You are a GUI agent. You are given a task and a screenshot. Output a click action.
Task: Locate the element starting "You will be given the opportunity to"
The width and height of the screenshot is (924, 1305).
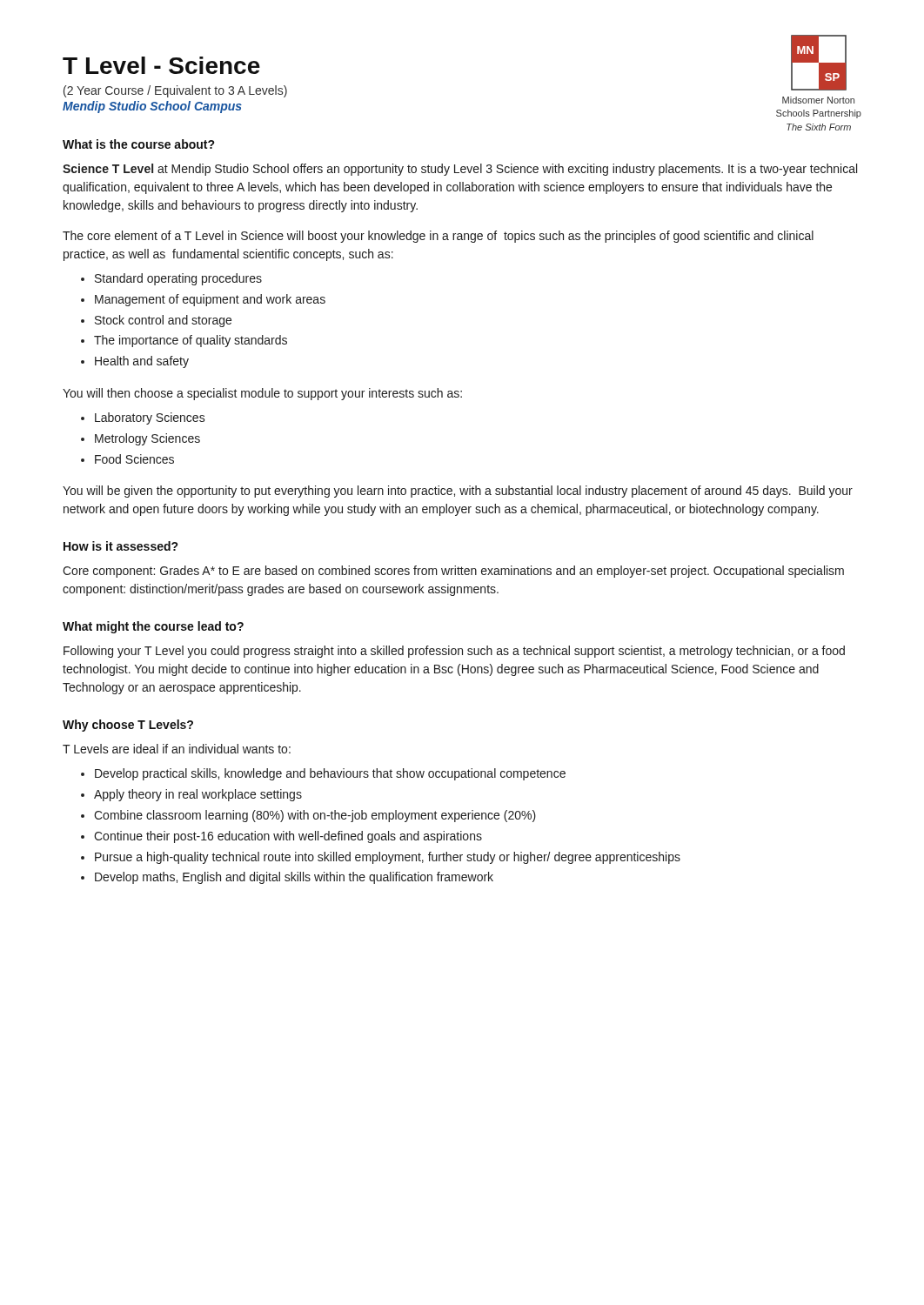click(458, 500)
